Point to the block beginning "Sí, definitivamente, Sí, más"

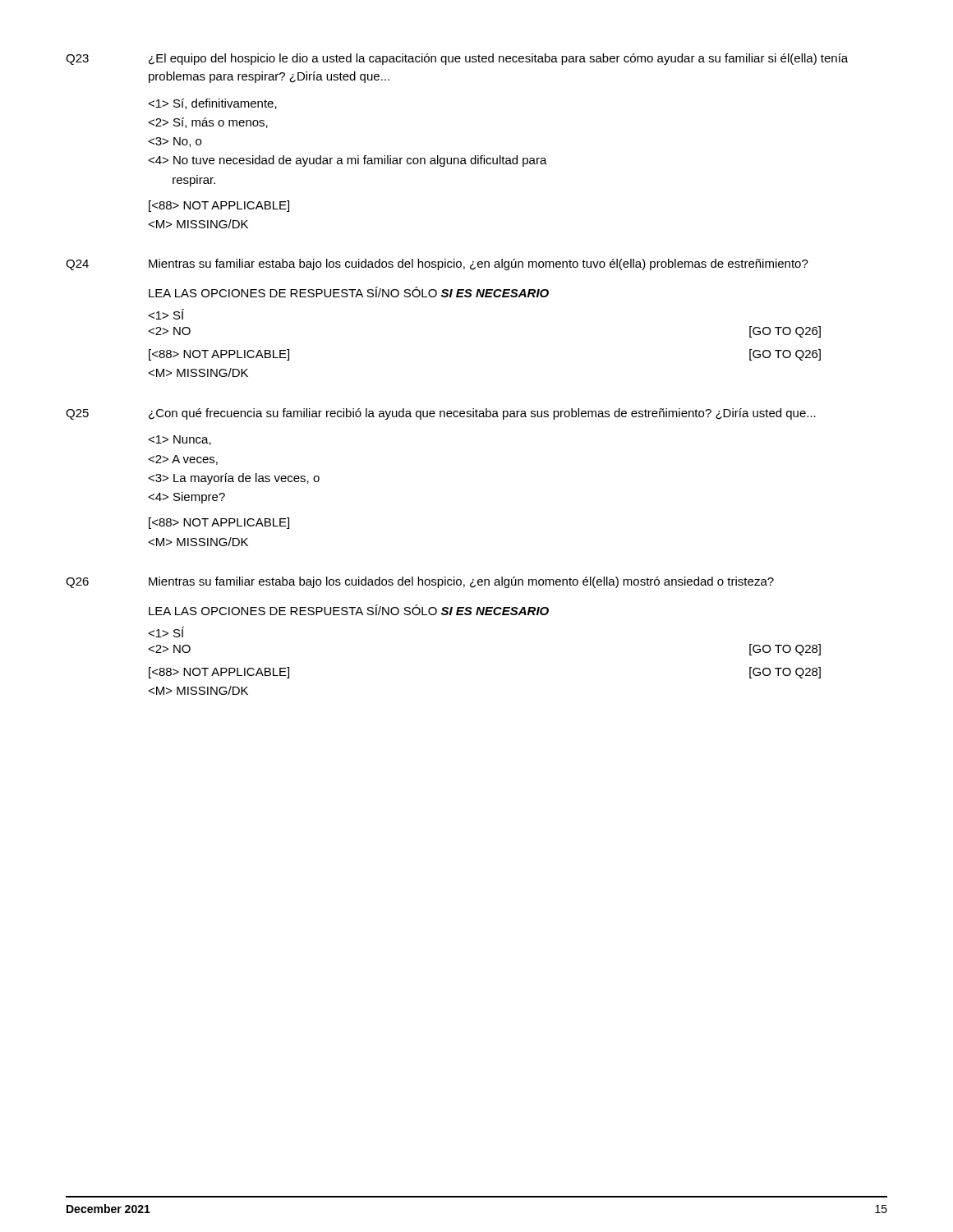point(212,104)
